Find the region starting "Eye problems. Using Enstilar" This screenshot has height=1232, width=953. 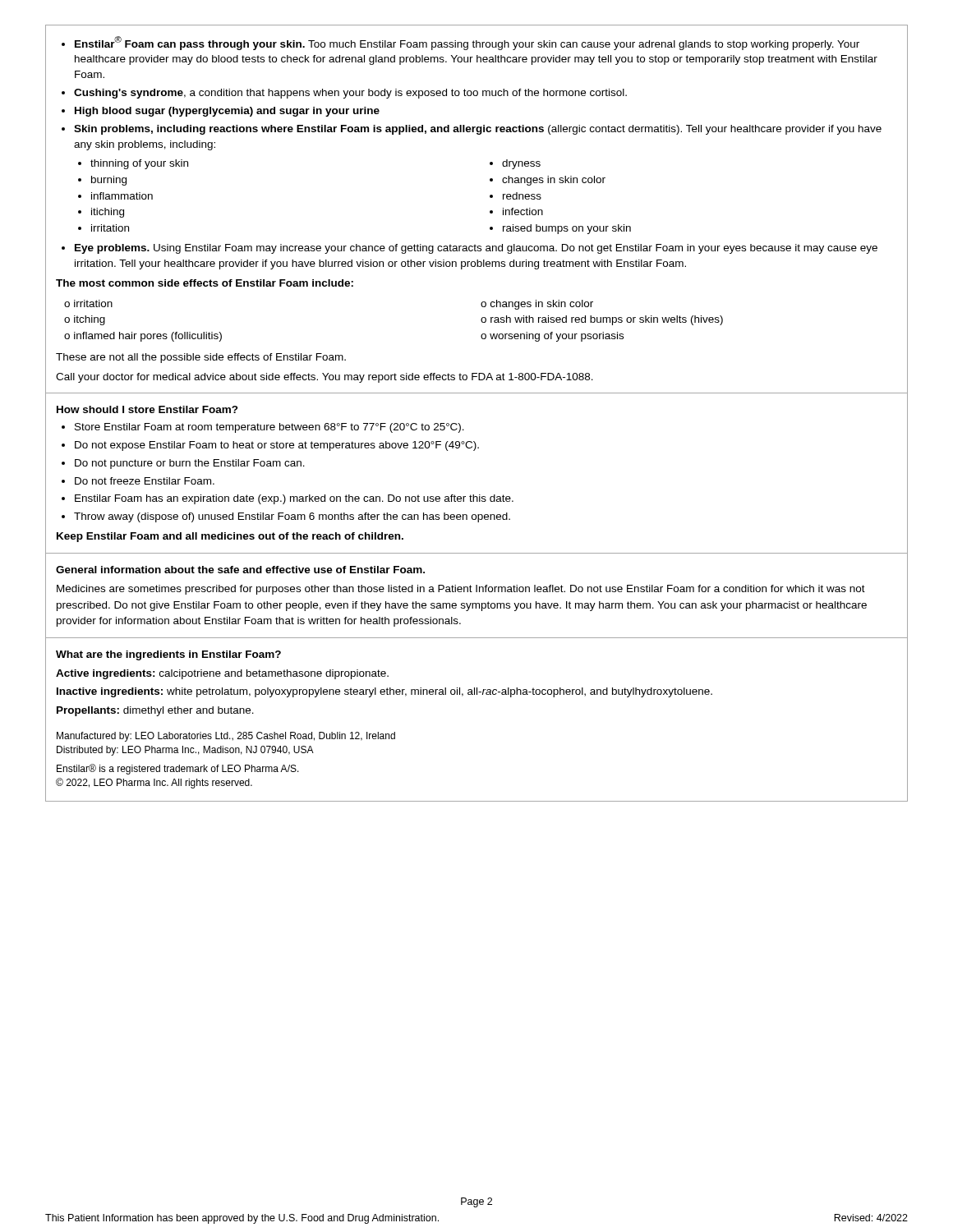476,256
